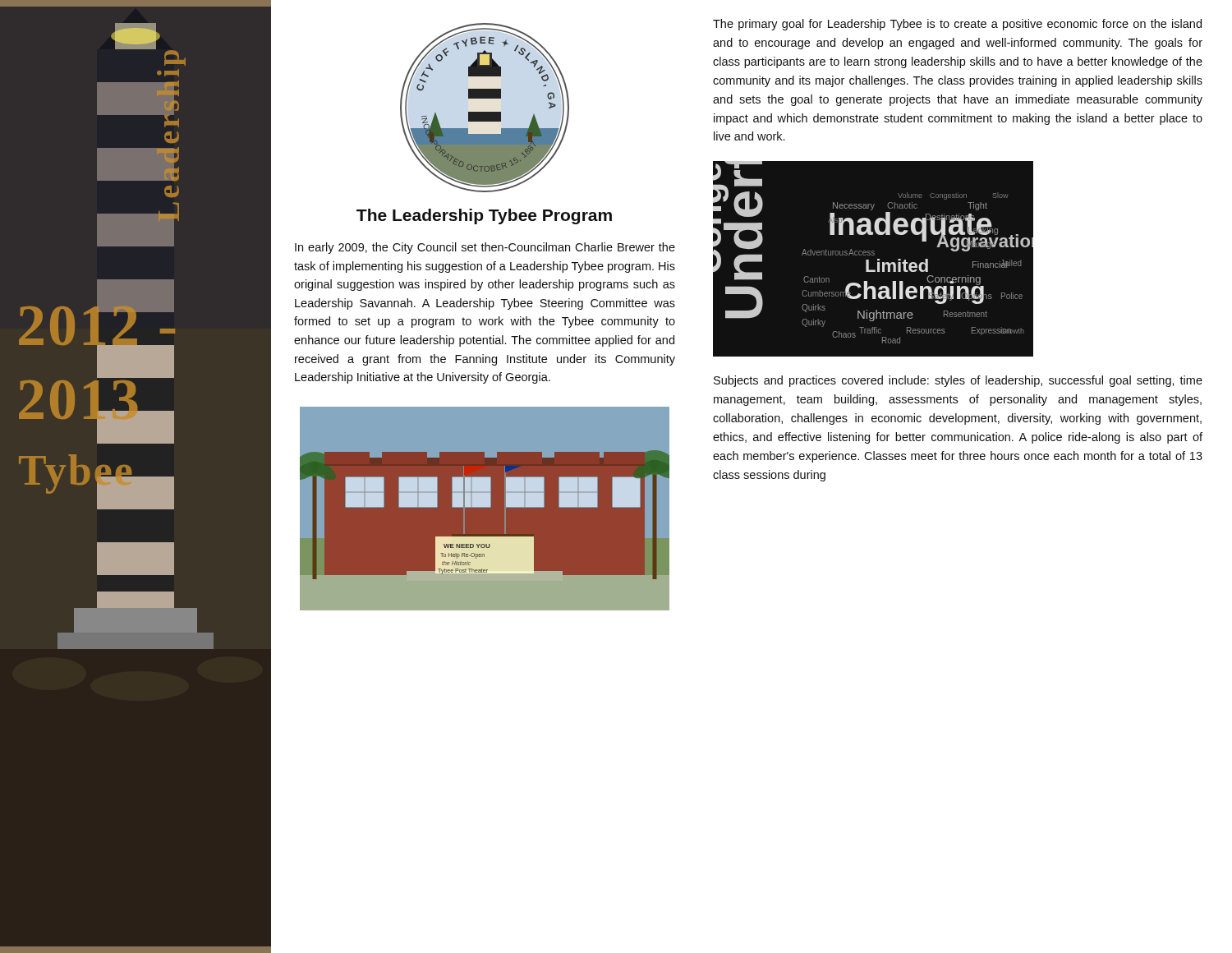This screenshot has height=953, width=1232.
Task: Select the logo
Action: click(485, 109)
